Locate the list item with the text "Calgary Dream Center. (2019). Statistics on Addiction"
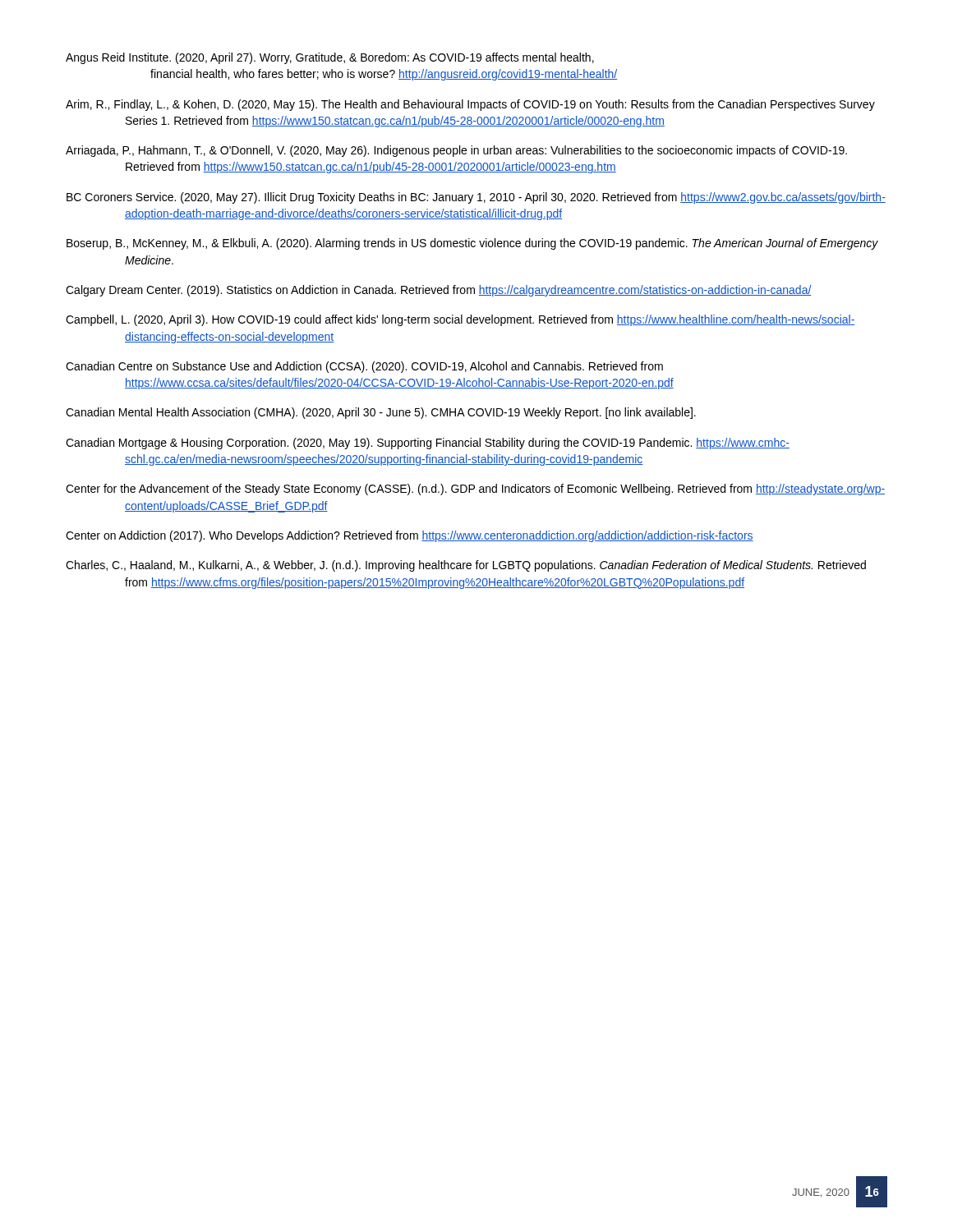 pos(438,290)
